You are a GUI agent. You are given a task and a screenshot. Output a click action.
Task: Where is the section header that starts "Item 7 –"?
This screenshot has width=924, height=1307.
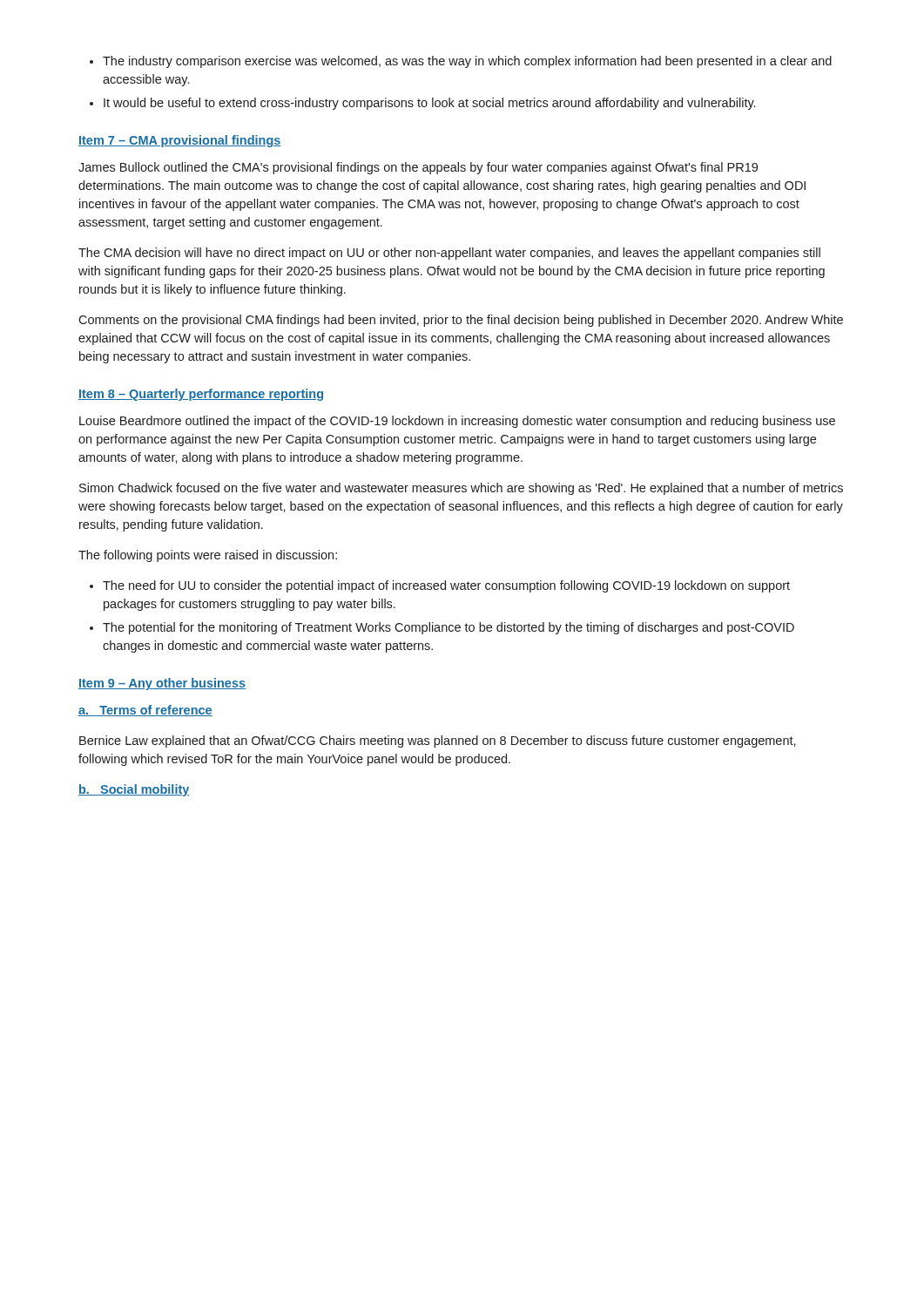(x=180, y=140)
